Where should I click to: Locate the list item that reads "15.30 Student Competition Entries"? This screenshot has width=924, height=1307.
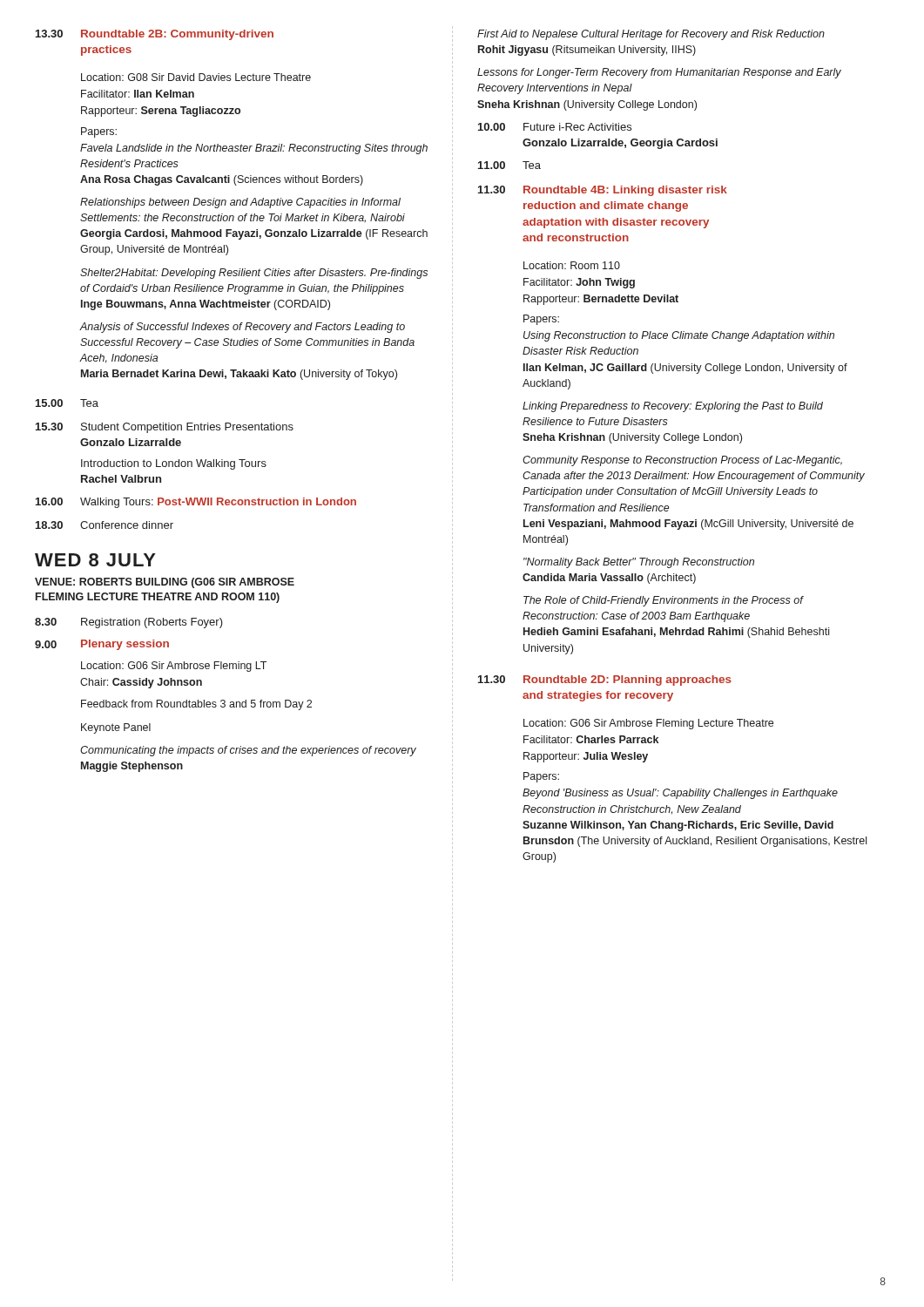[235, 453]
